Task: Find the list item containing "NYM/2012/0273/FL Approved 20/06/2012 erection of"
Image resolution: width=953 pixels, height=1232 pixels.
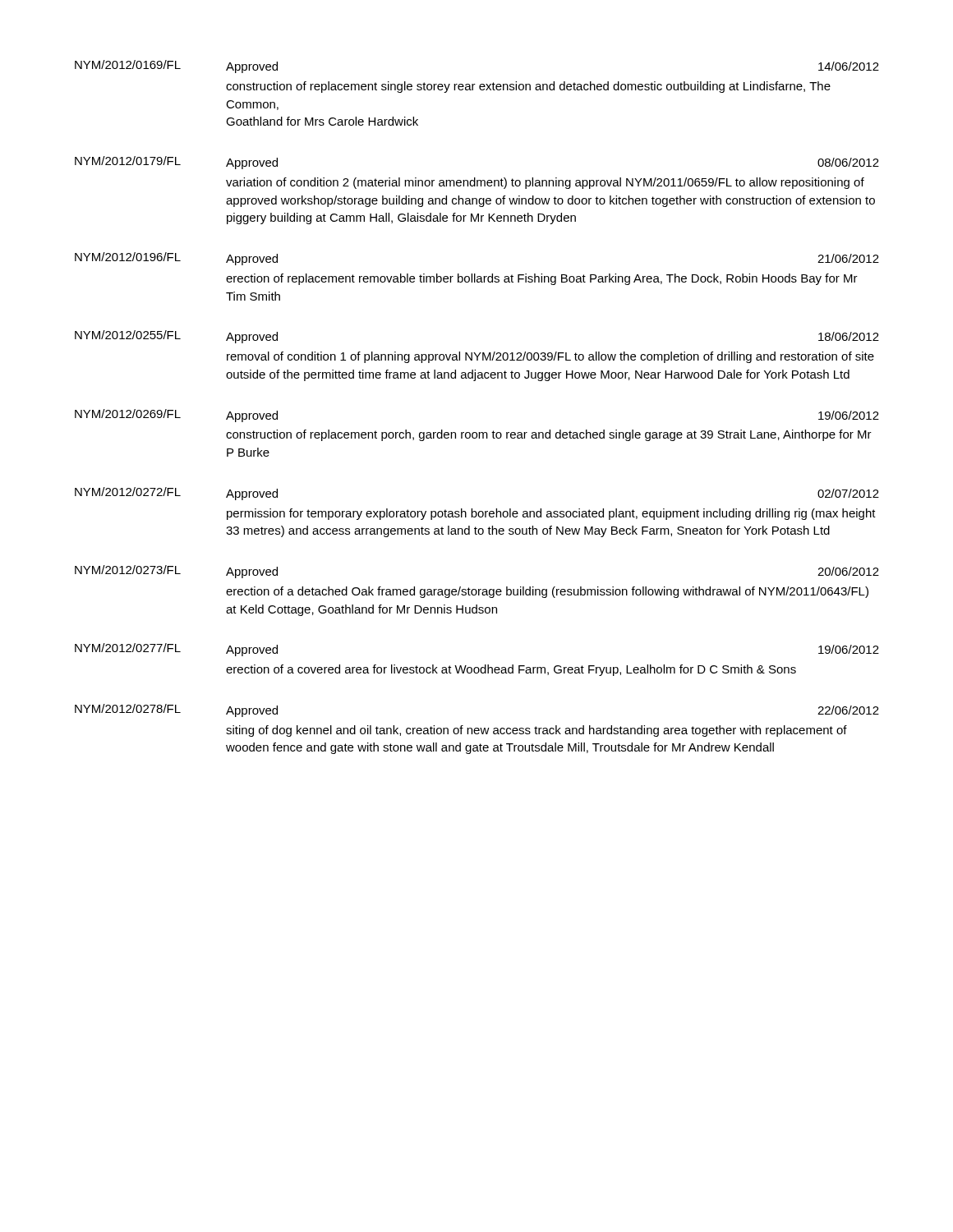Action: pos(476,590)
